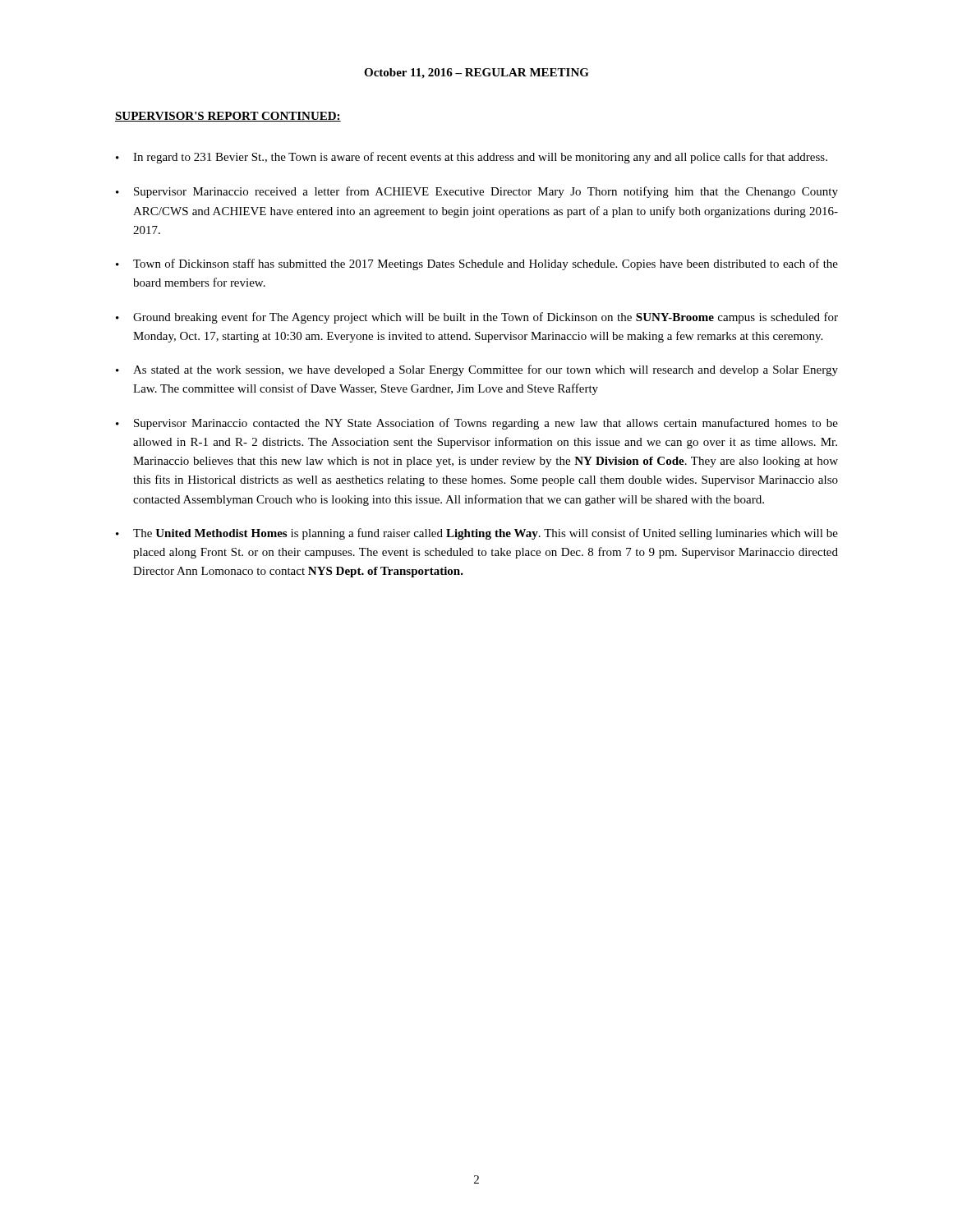Select the region starting "• In regard to 231 Bevier"
The height and width of the screenshot is (1232, 953).
pos(476,158)
